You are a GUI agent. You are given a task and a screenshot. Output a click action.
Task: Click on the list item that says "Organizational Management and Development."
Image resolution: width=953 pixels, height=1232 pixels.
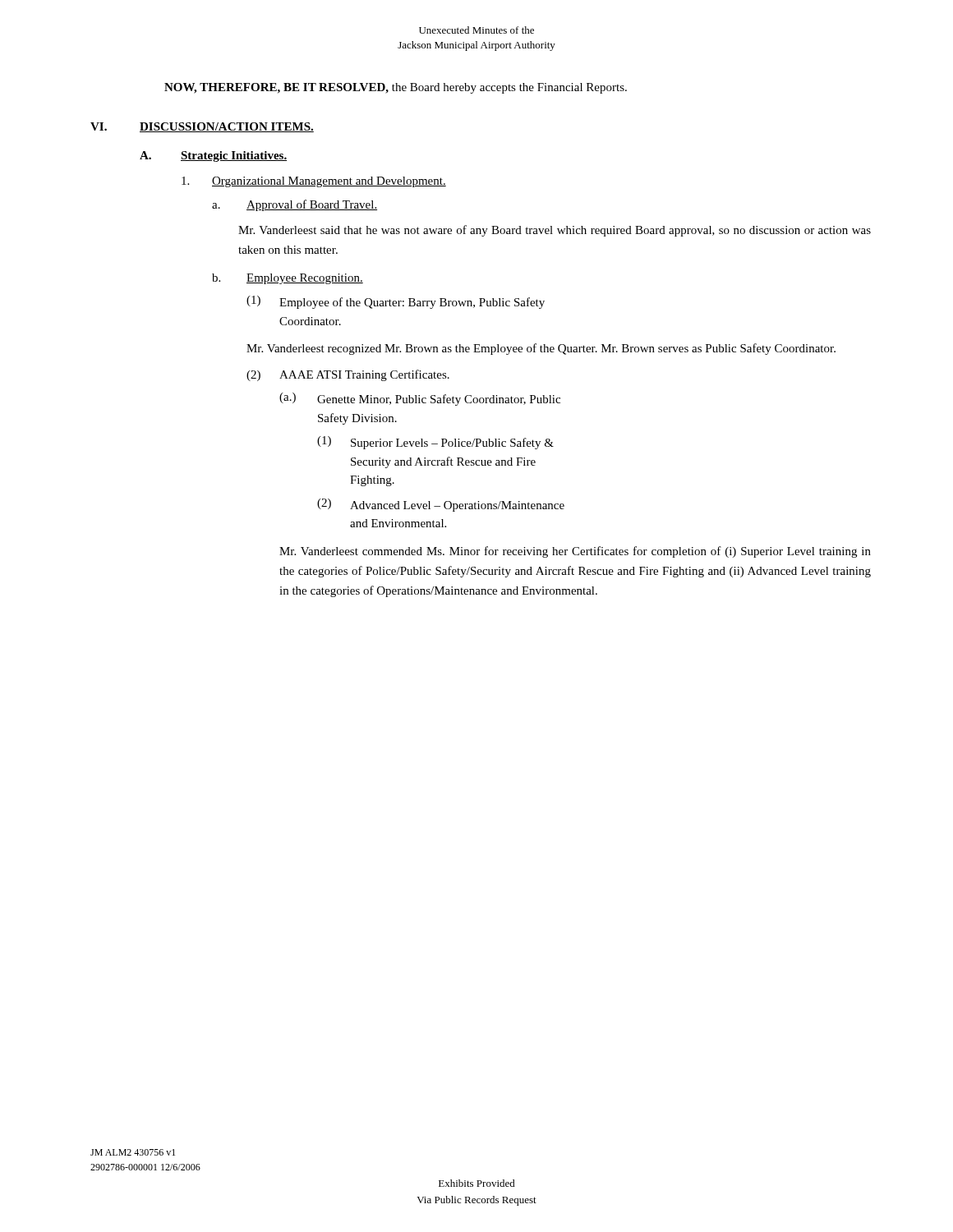(313, 181)
